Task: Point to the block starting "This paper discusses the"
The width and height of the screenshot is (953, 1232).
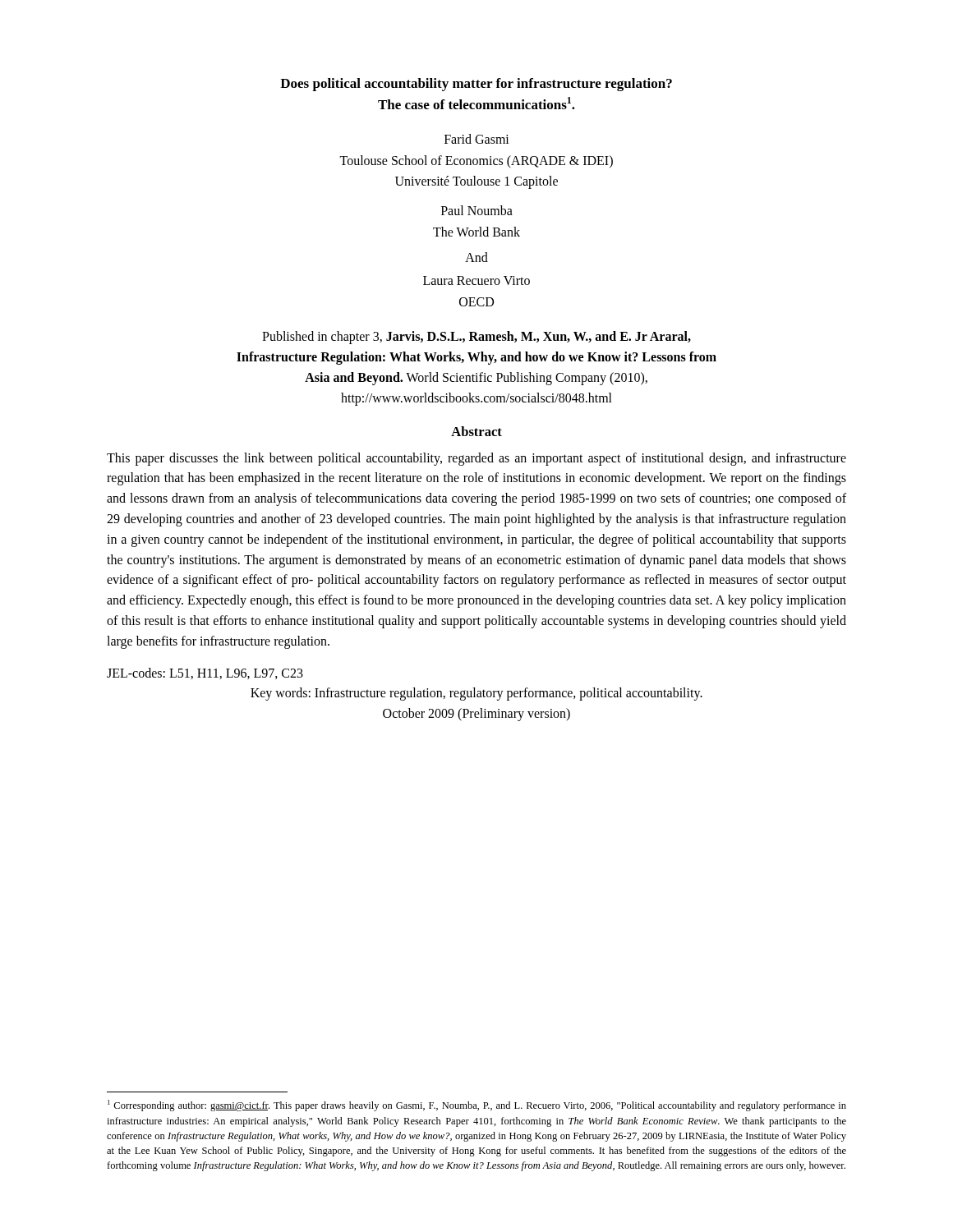Action: pyautogui.click(x=476, y=549)
